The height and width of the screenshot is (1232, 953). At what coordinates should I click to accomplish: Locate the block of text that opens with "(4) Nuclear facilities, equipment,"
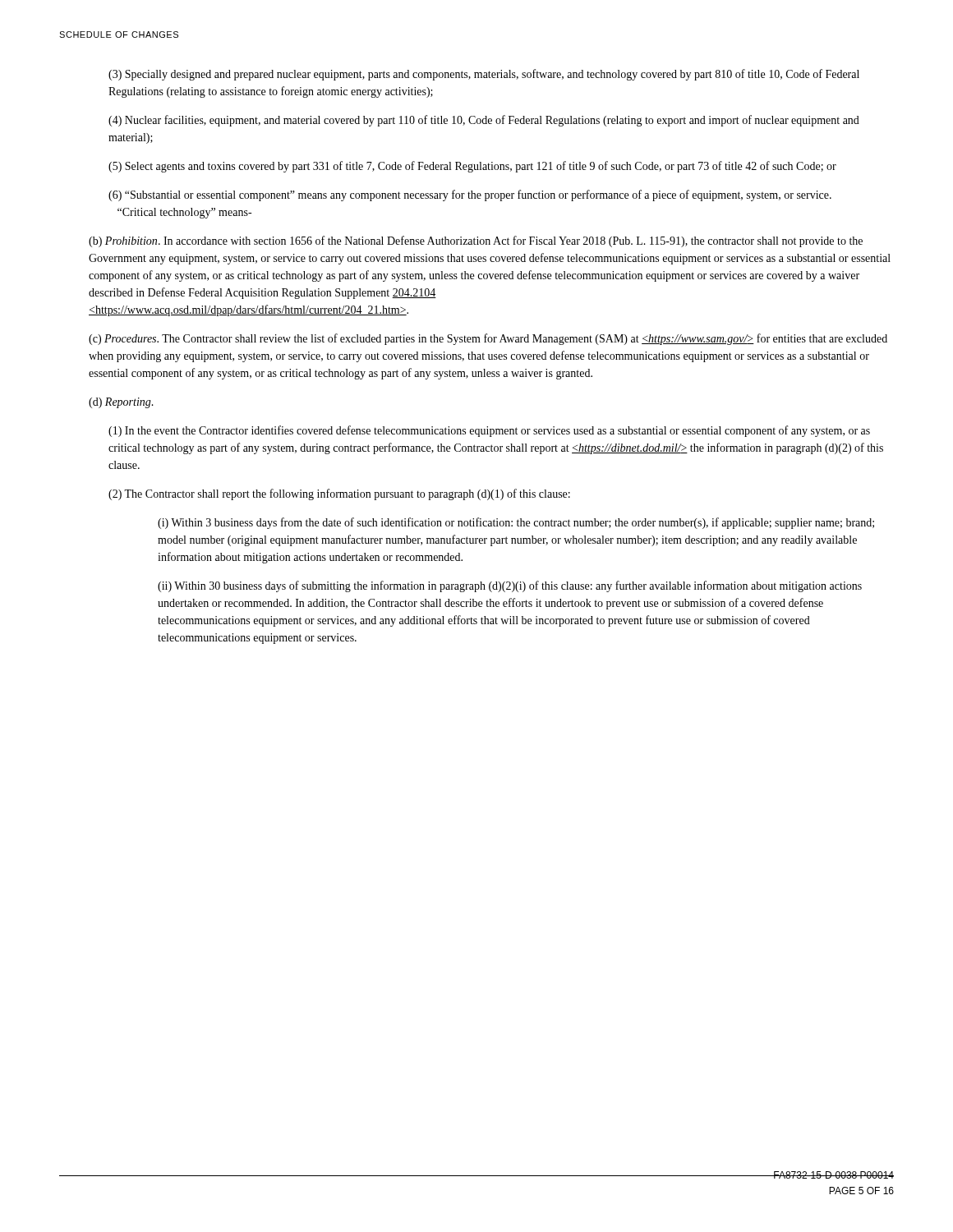pos(484,129)
